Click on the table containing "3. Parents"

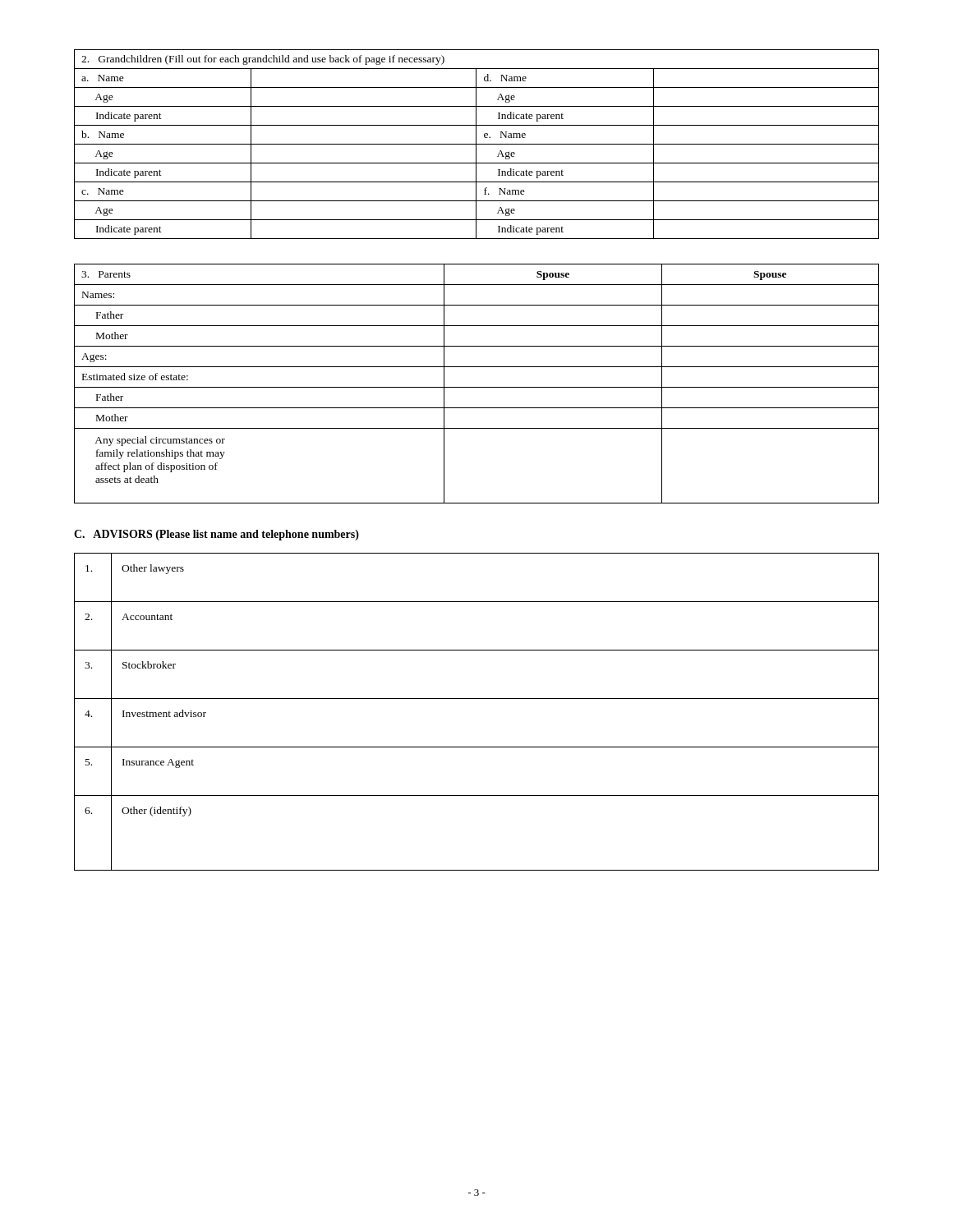click(x=476, y=384)
